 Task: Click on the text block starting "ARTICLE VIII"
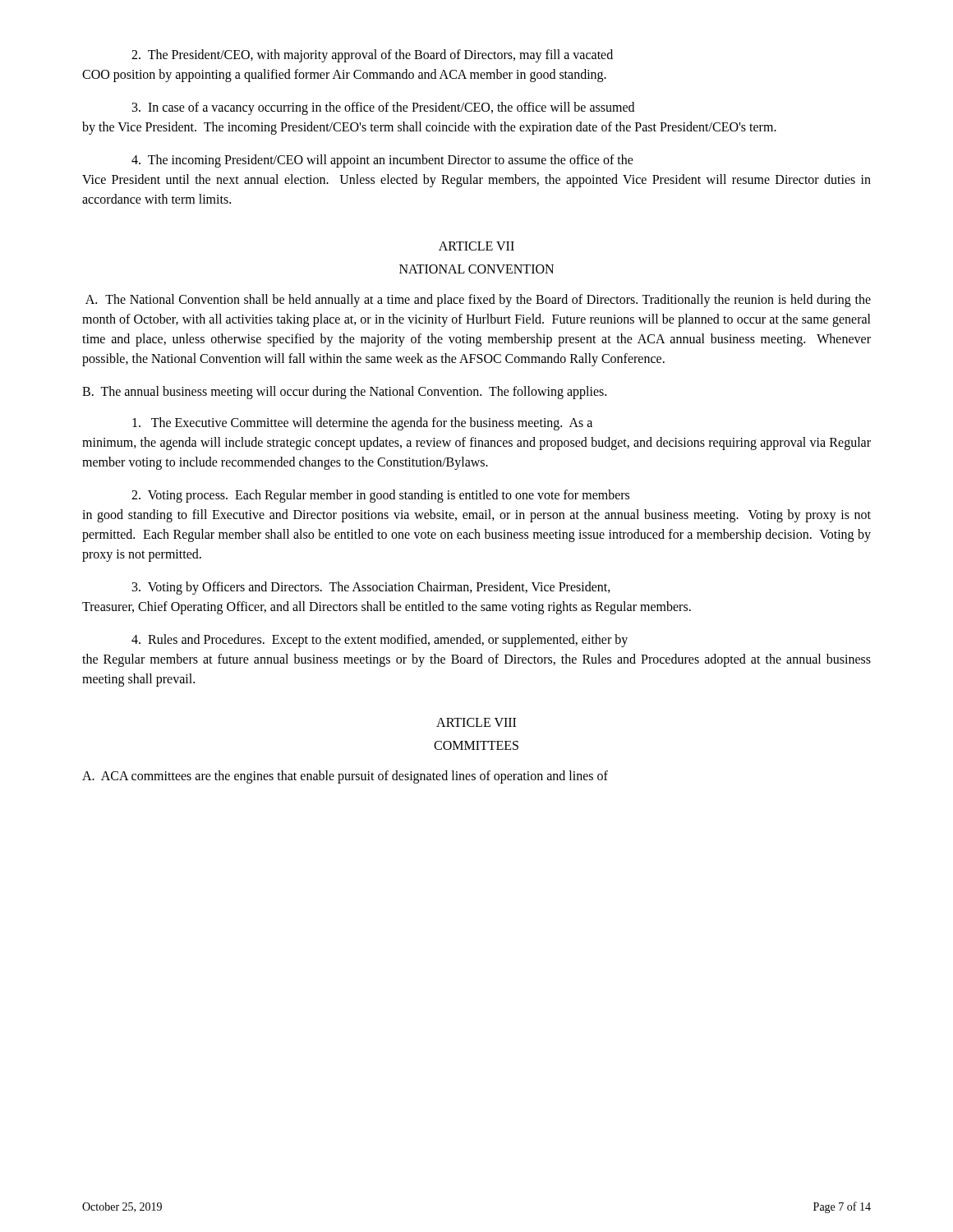point(476,722)
